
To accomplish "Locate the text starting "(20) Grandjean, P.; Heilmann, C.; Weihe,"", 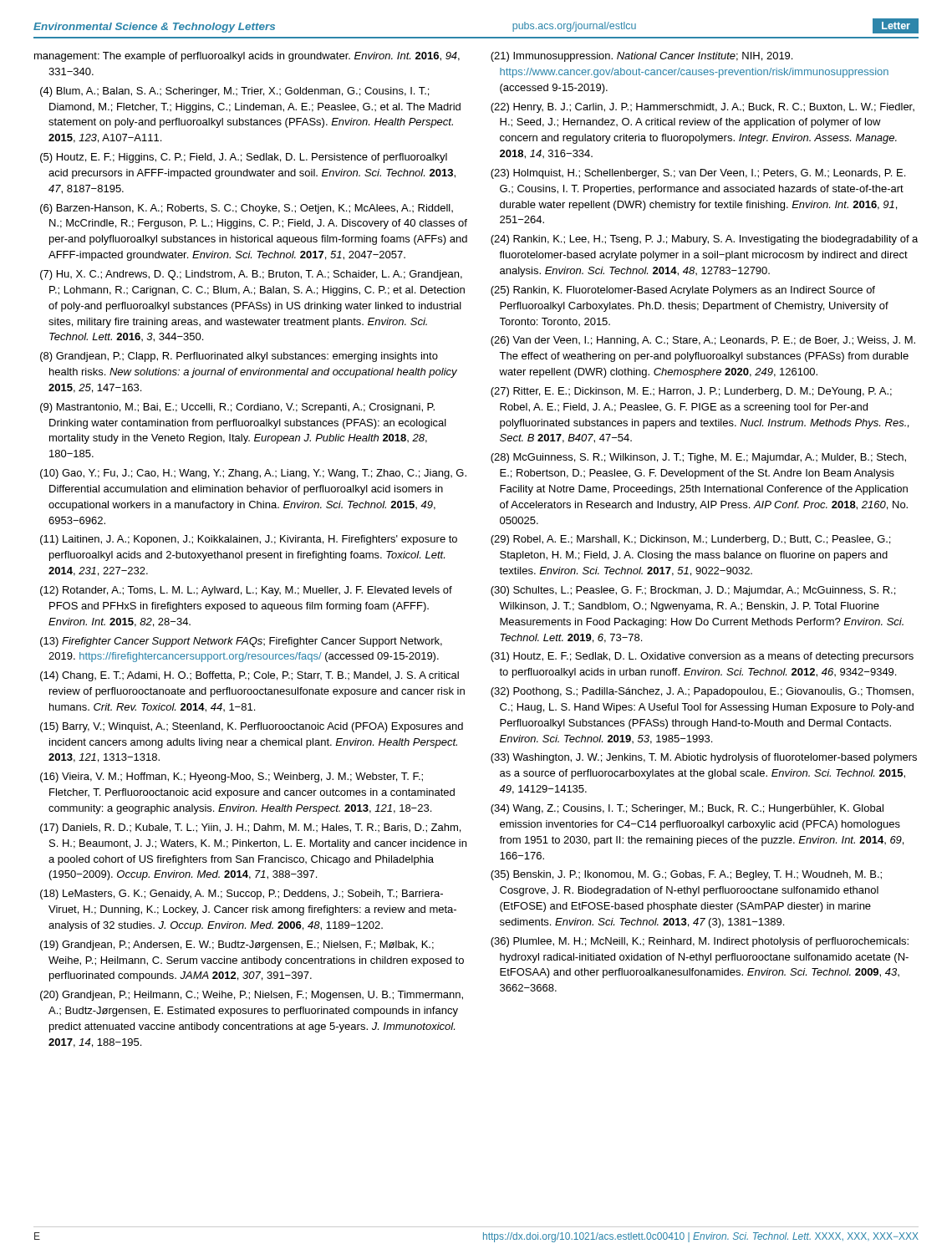I will [x=249, y=1018].
